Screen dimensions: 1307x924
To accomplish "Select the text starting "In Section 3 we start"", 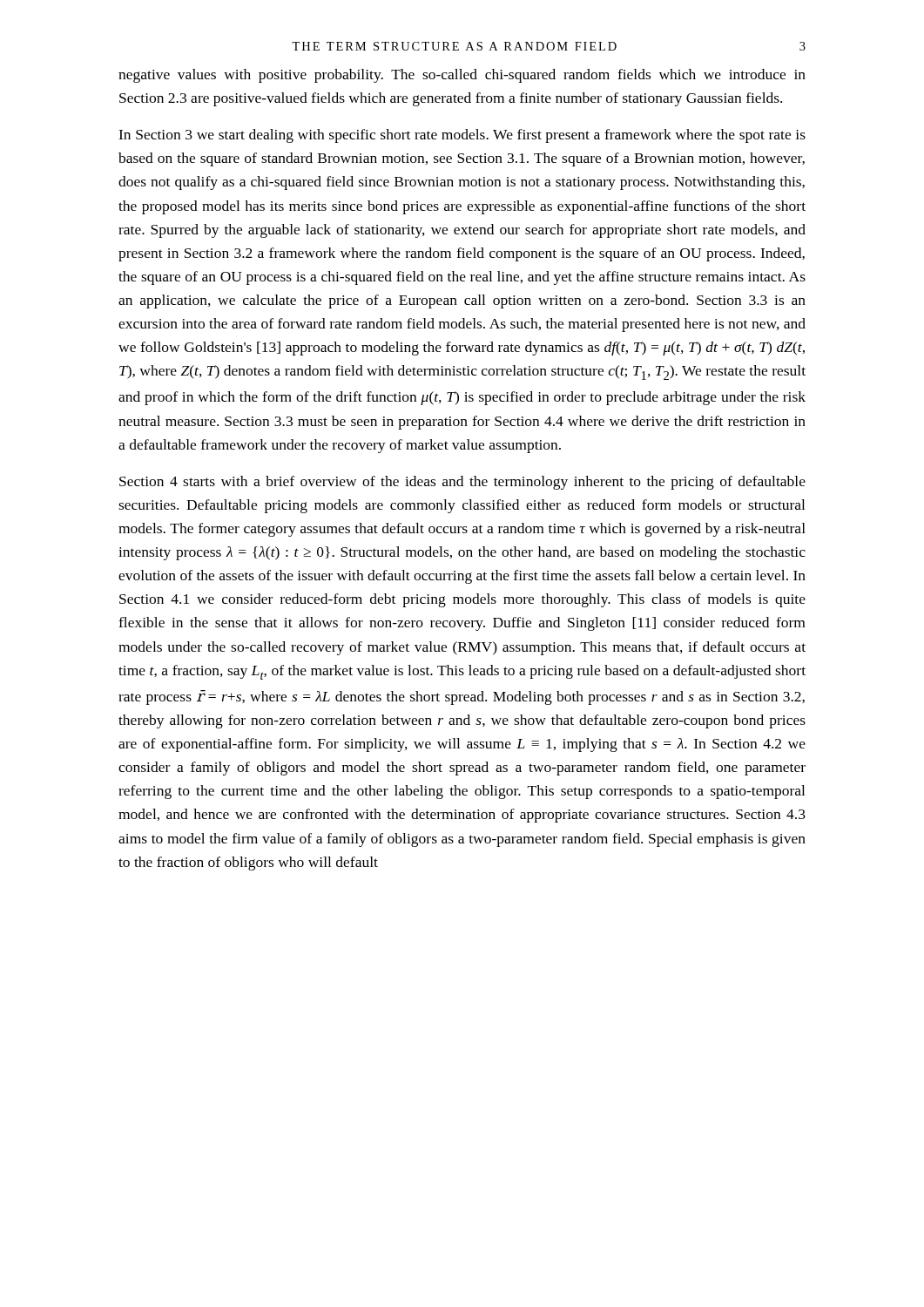I will [x=462, y=290].
